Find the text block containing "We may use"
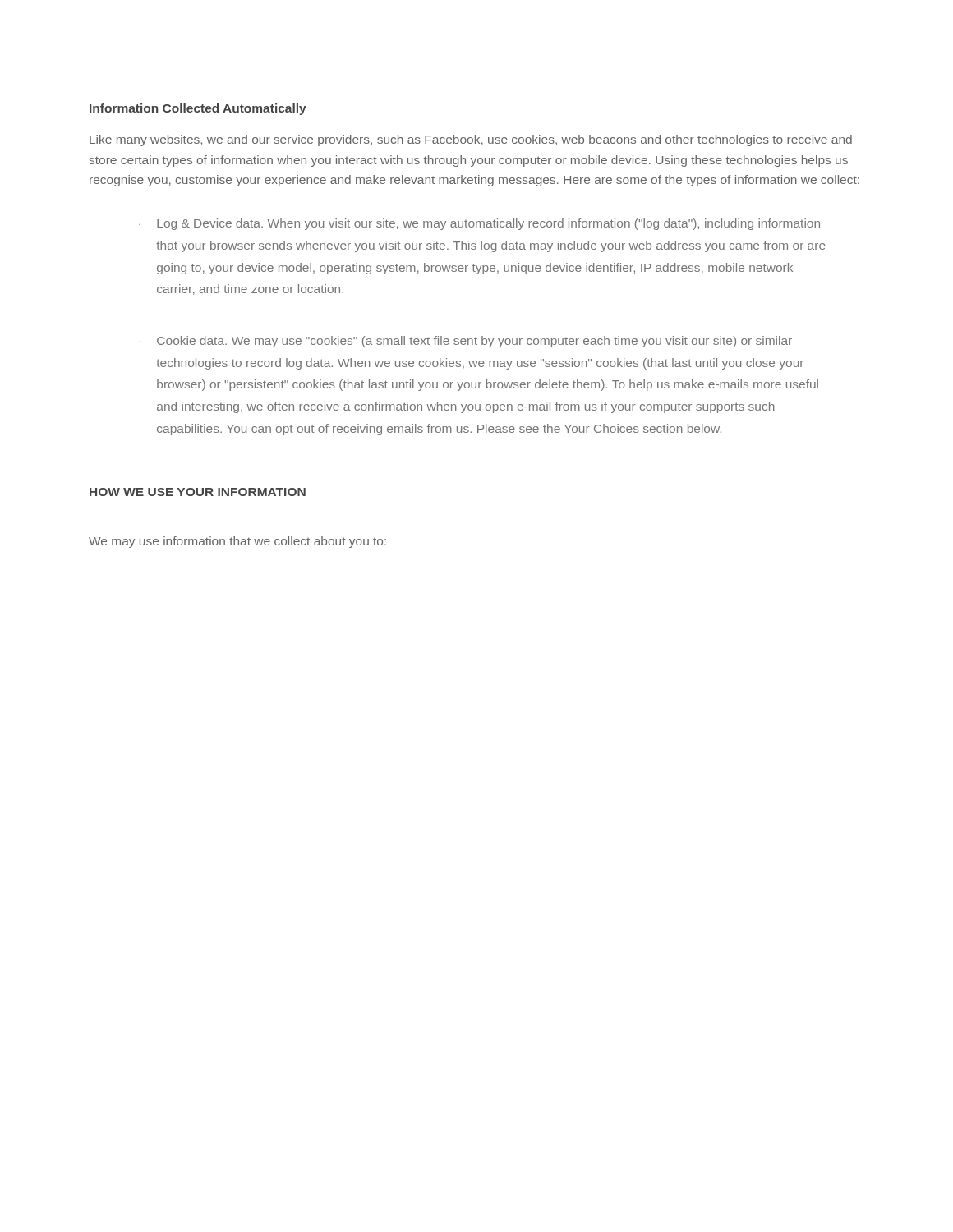The height and width of the screenshot is (1232, 953). click(238, 541)
